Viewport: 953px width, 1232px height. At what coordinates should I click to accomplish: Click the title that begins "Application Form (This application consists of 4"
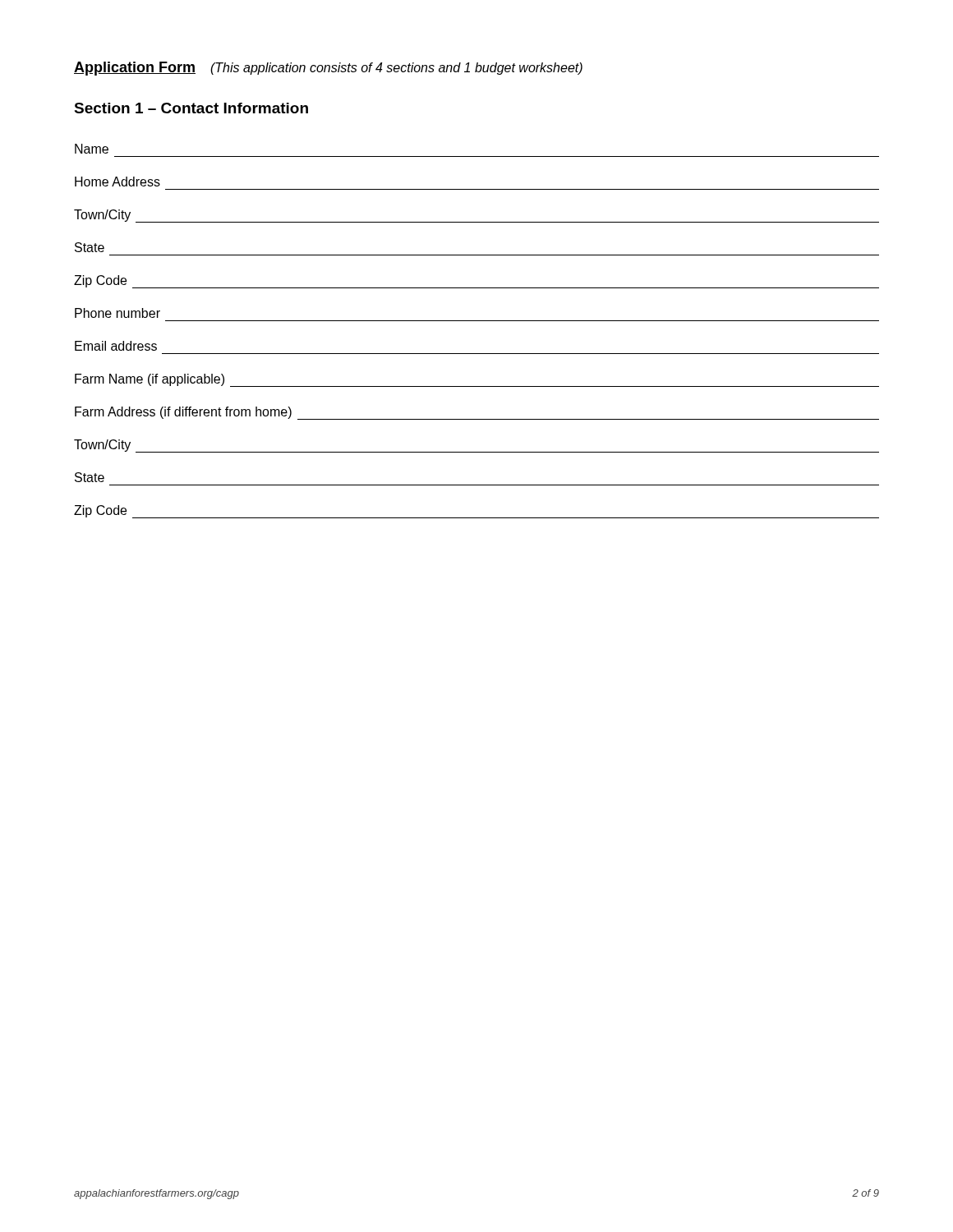click(328, 68)
